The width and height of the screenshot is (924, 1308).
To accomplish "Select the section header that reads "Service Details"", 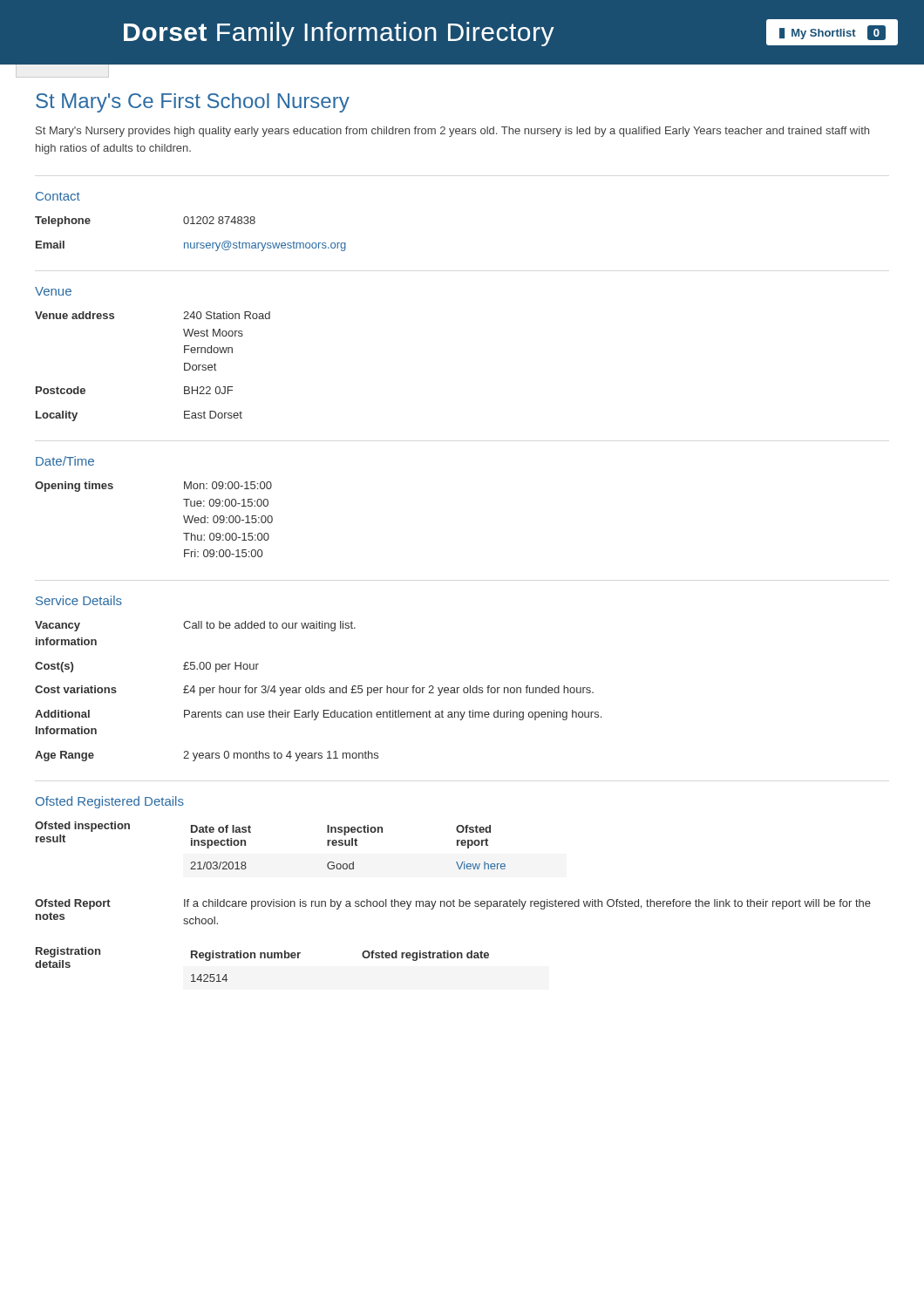I will pos(78,600).
